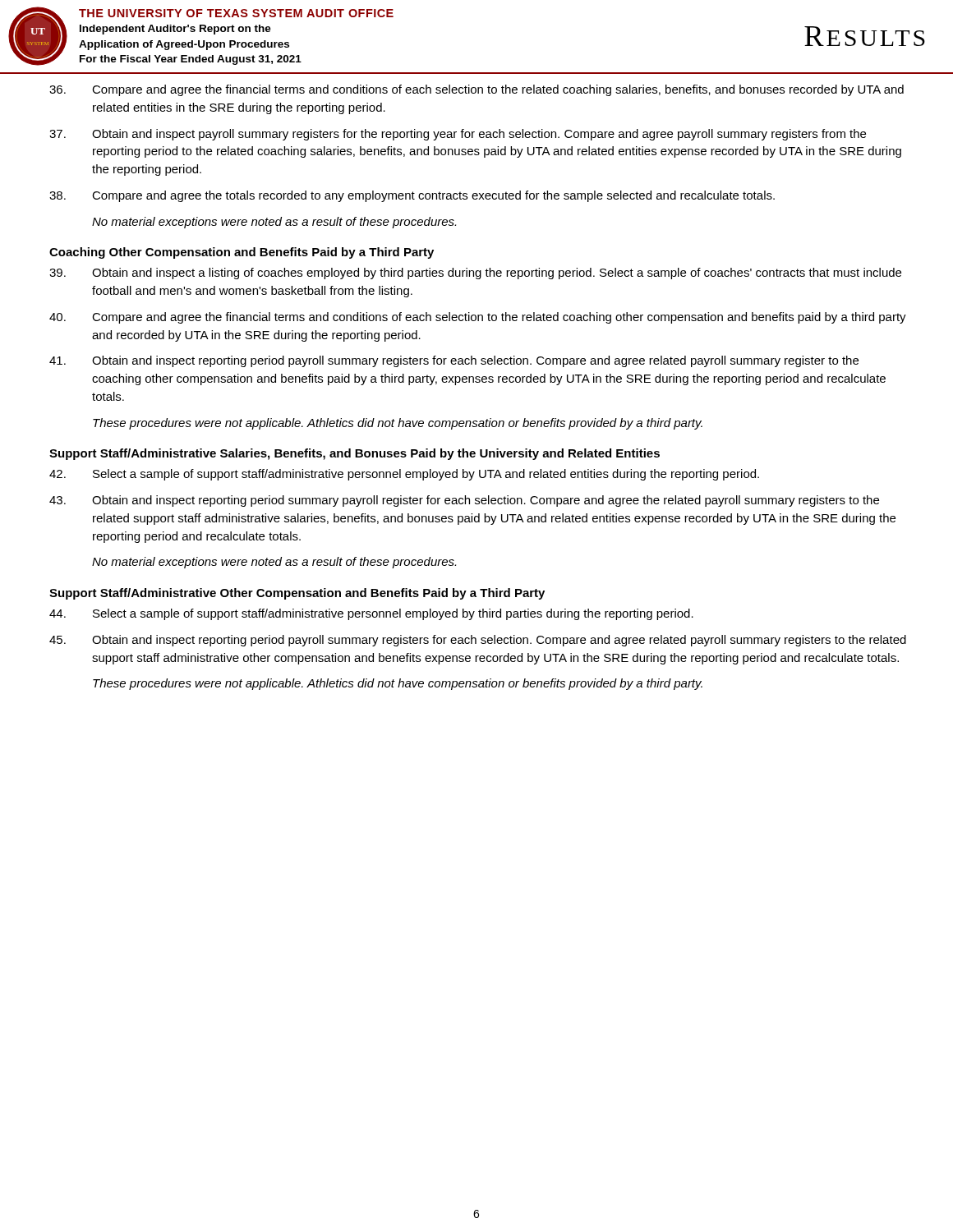Navigate to the element starting "Coaching Other Compensation"
Viewport: 953px width, 1232px height.
(x=242, y=252)
